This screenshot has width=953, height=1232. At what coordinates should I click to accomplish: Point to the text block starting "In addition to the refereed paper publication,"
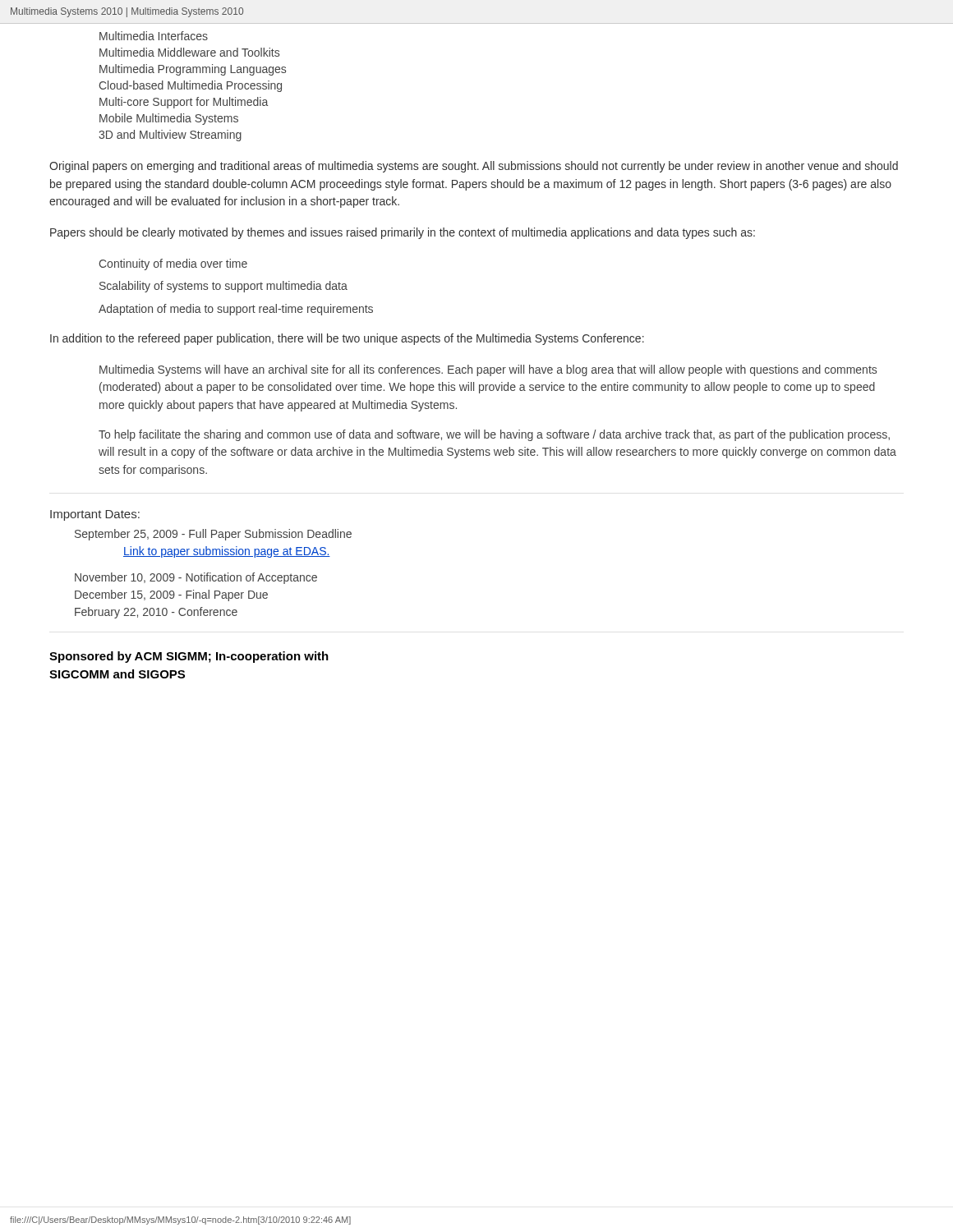[x=347, y=338]
